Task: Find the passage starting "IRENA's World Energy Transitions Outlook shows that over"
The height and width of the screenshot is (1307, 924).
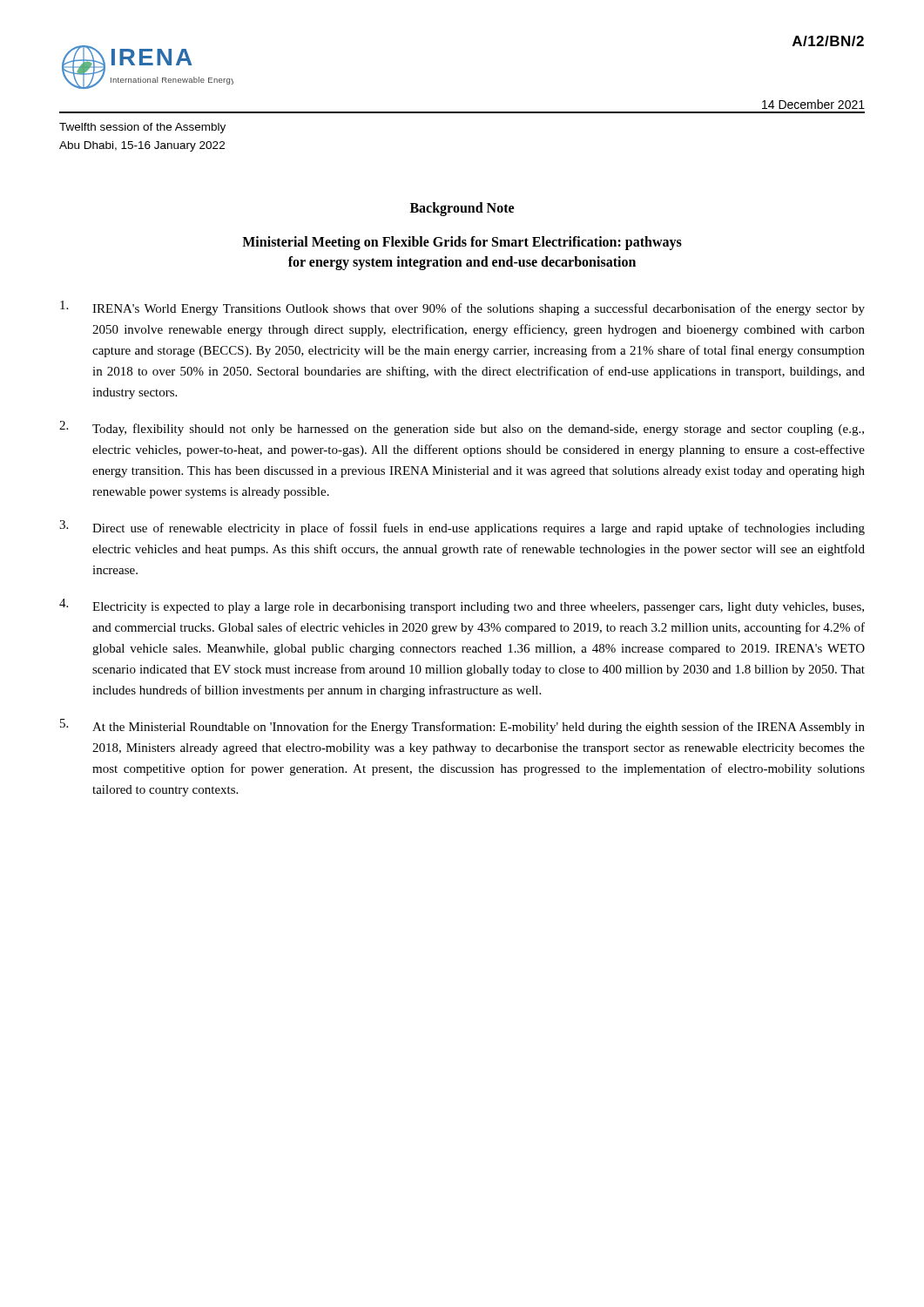Action: coord(462,351)
